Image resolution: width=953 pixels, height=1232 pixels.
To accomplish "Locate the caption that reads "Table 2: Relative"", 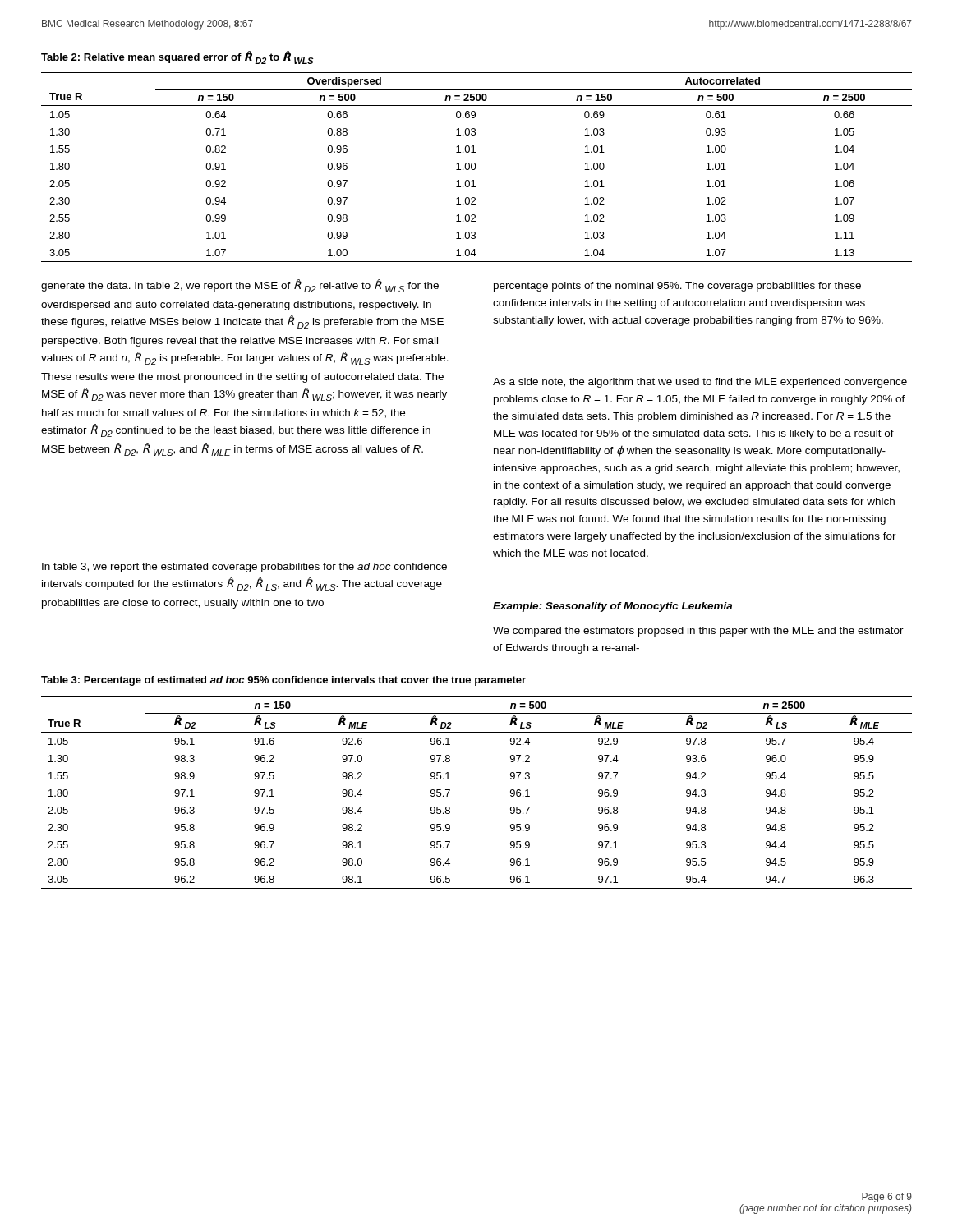I will 177,58.
